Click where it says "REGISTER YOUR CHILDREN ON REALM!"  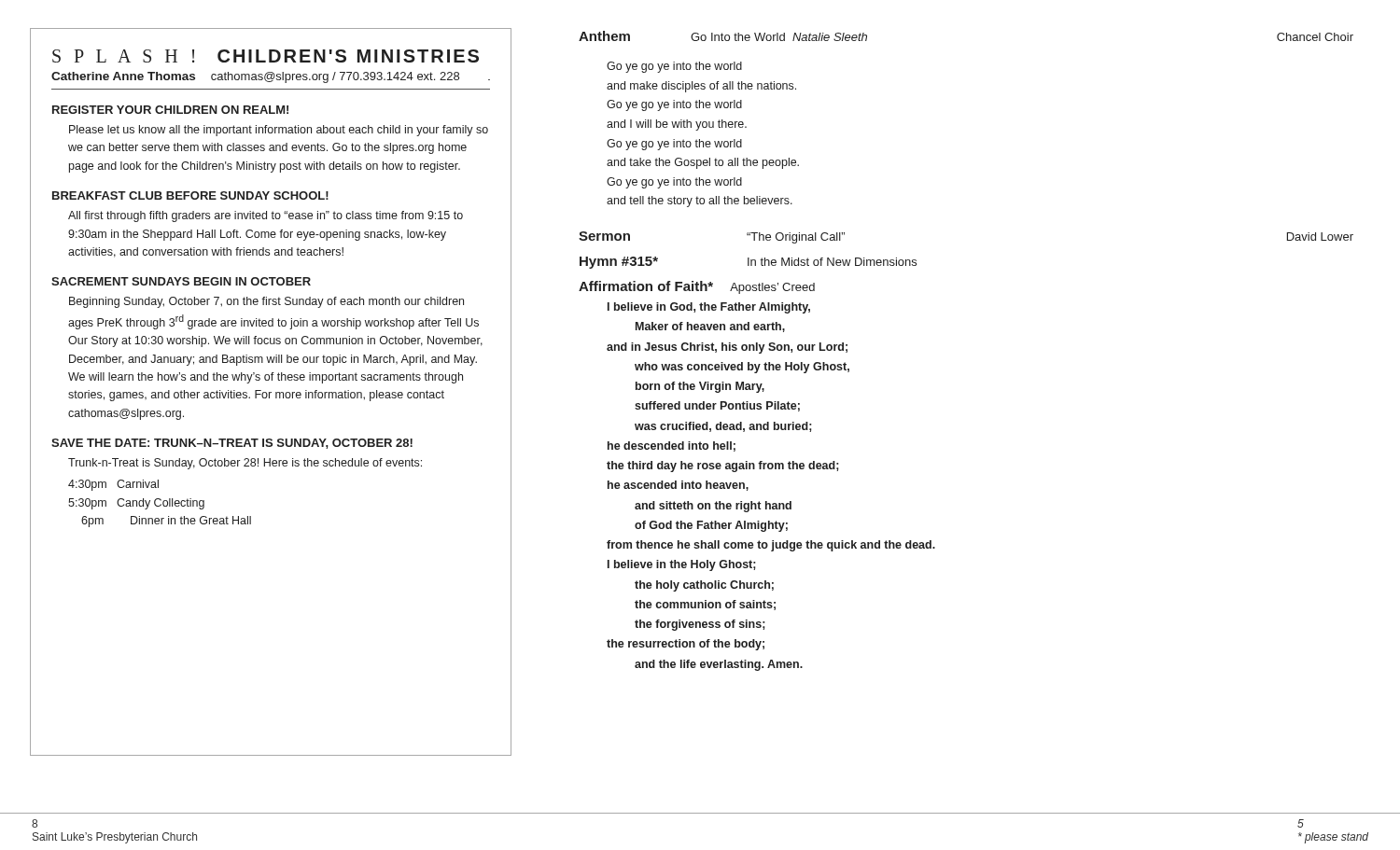pos(171,110)
